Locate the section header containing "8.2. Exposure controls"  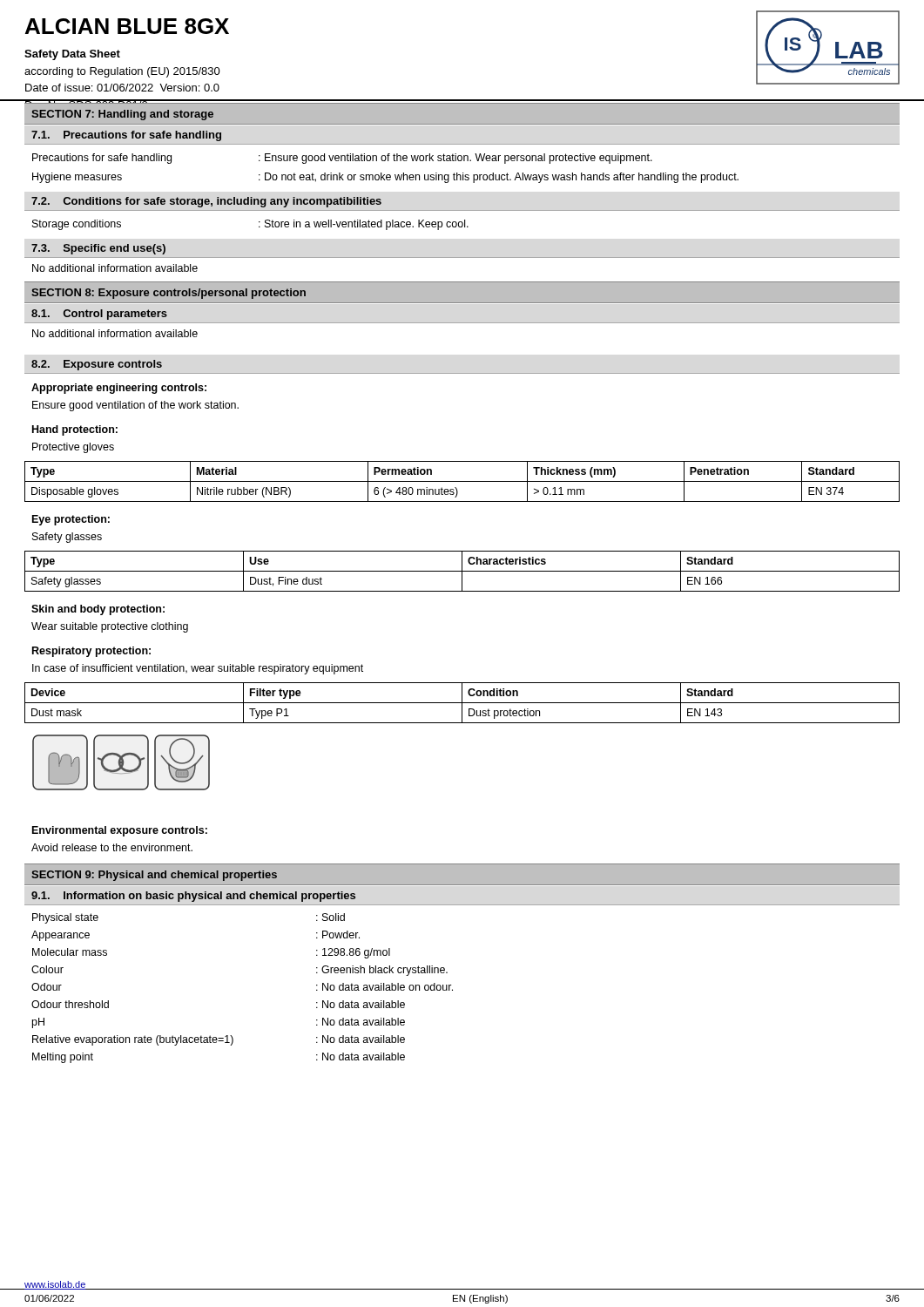(97, 364)
